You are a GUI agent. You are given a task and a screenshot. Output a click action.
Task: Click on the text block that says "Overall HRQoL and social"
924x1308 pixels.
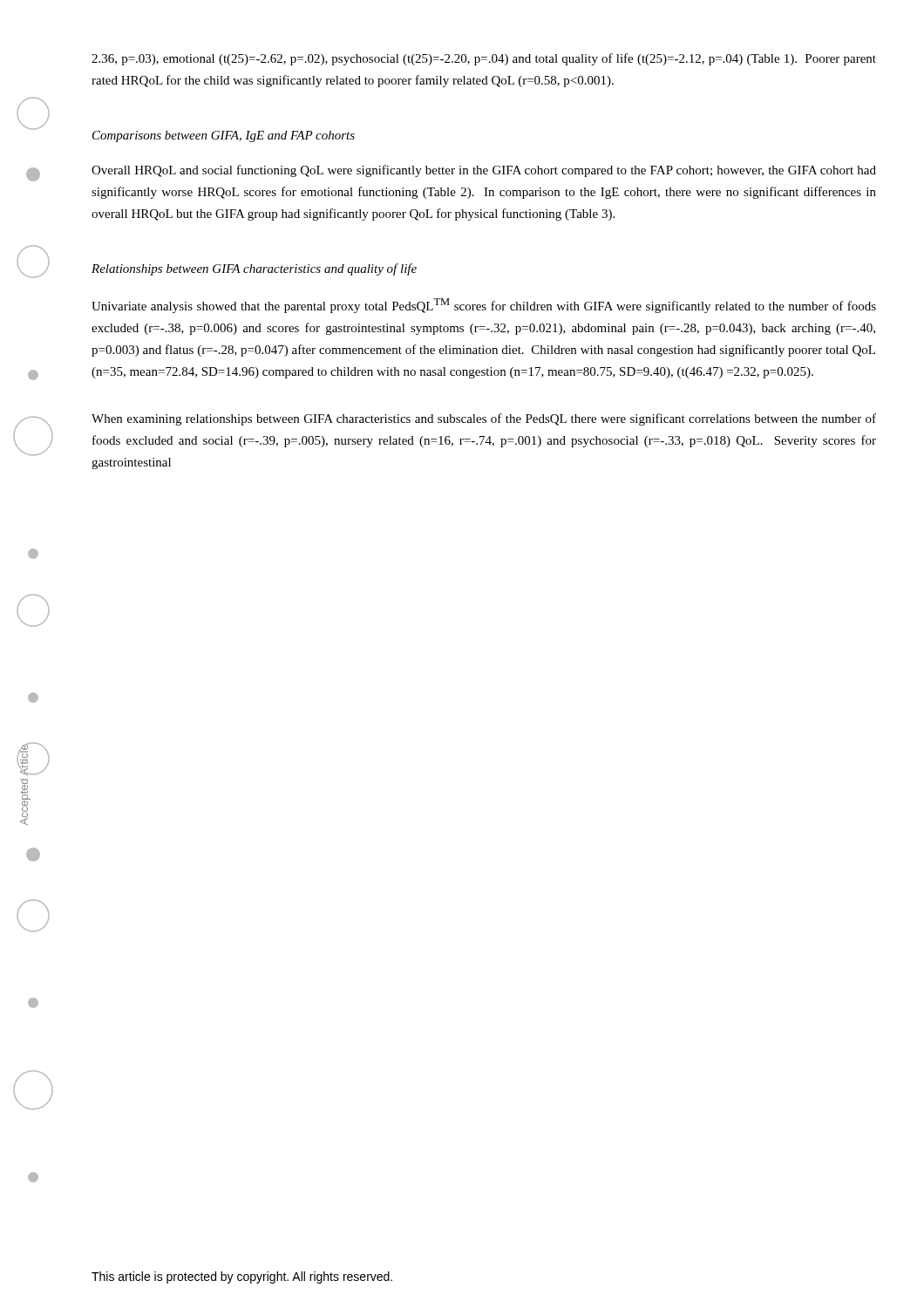484,192
